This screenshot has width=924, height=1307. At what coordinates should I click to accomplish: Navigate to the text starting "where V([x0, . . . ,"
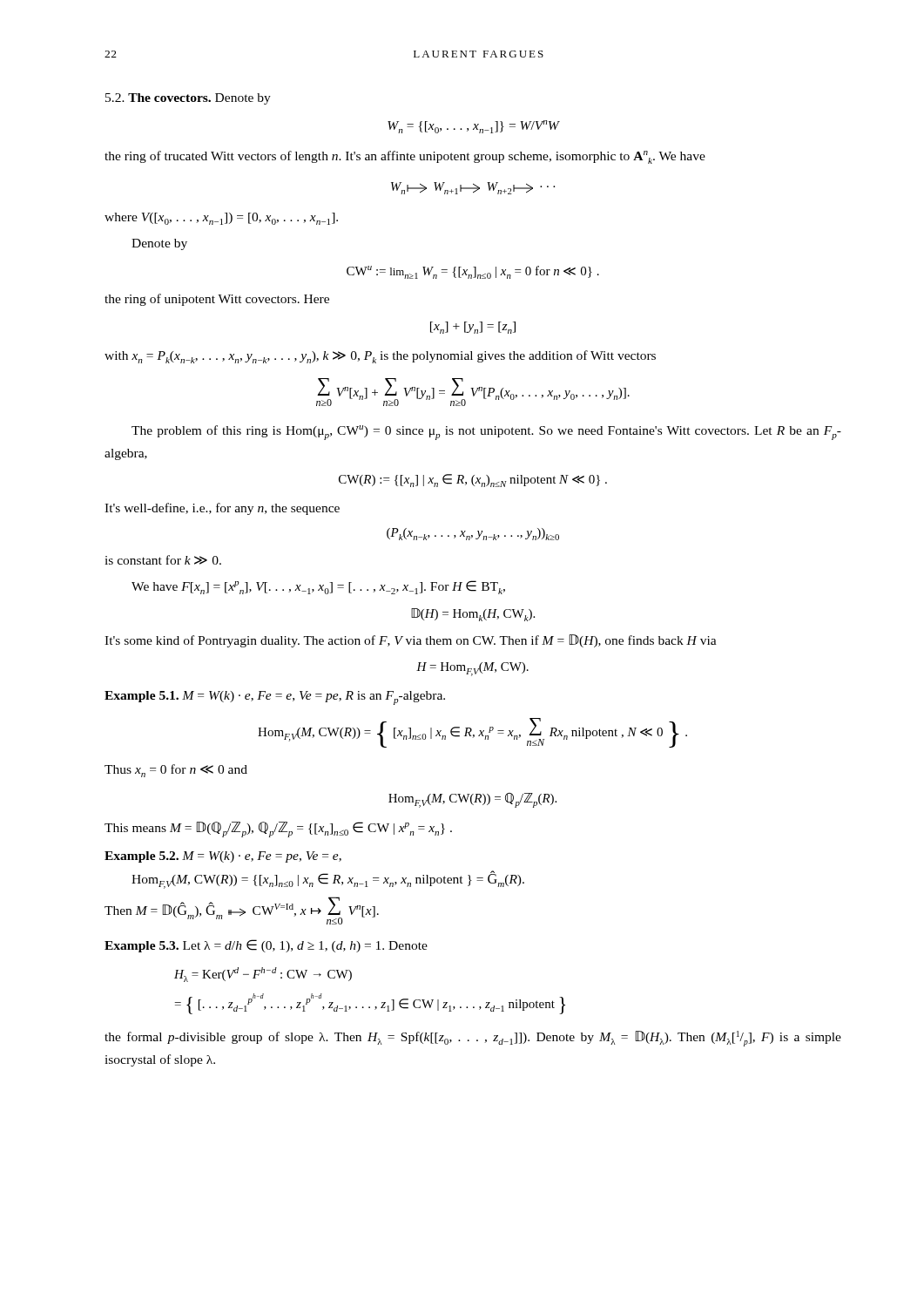pyautogui.click(x=222, y=218)
